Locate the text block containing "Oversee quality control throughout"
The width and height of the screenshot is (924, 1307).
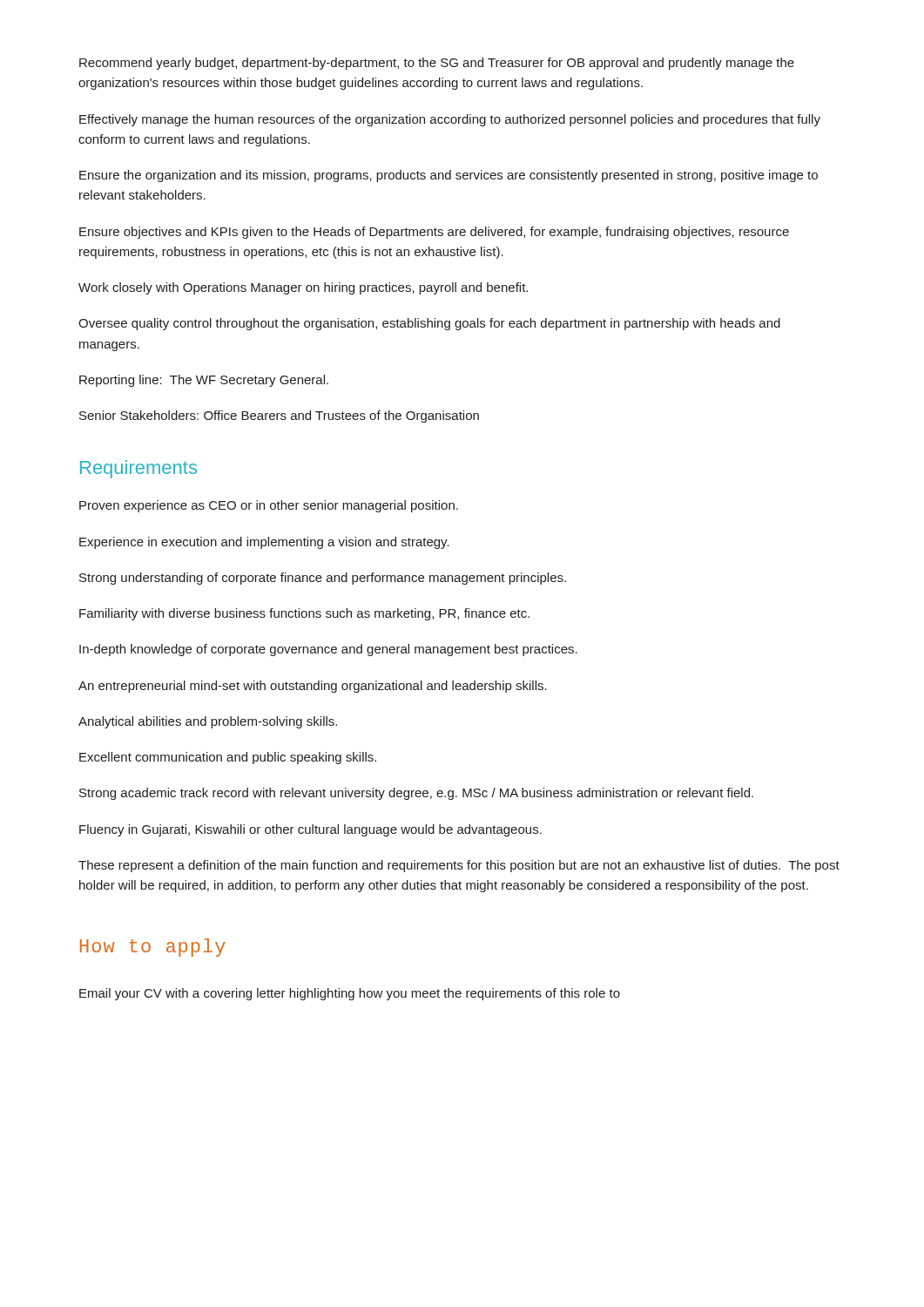429,333
